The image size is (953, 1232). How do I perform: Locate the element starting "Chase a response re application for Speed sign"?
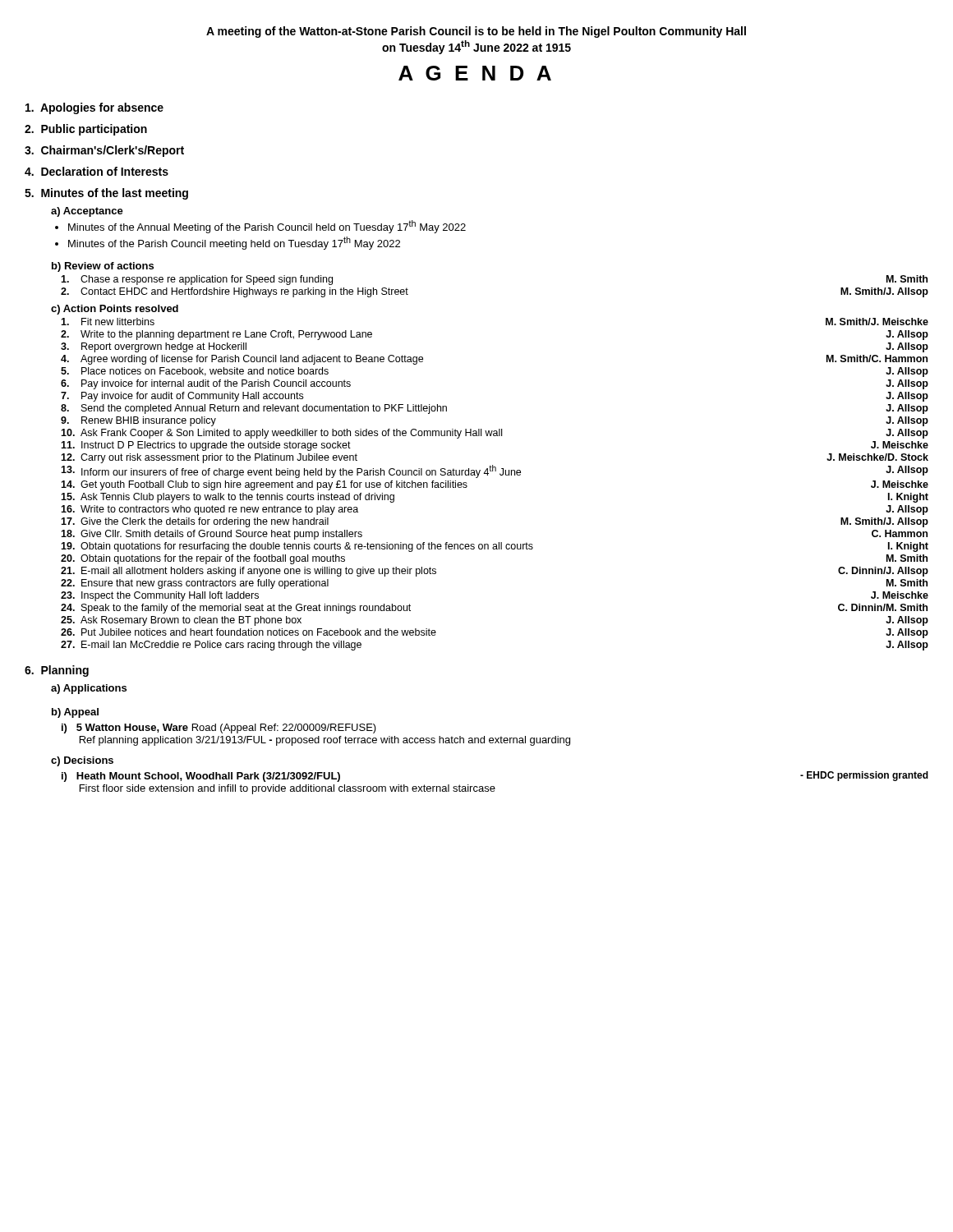click(202, 280)
